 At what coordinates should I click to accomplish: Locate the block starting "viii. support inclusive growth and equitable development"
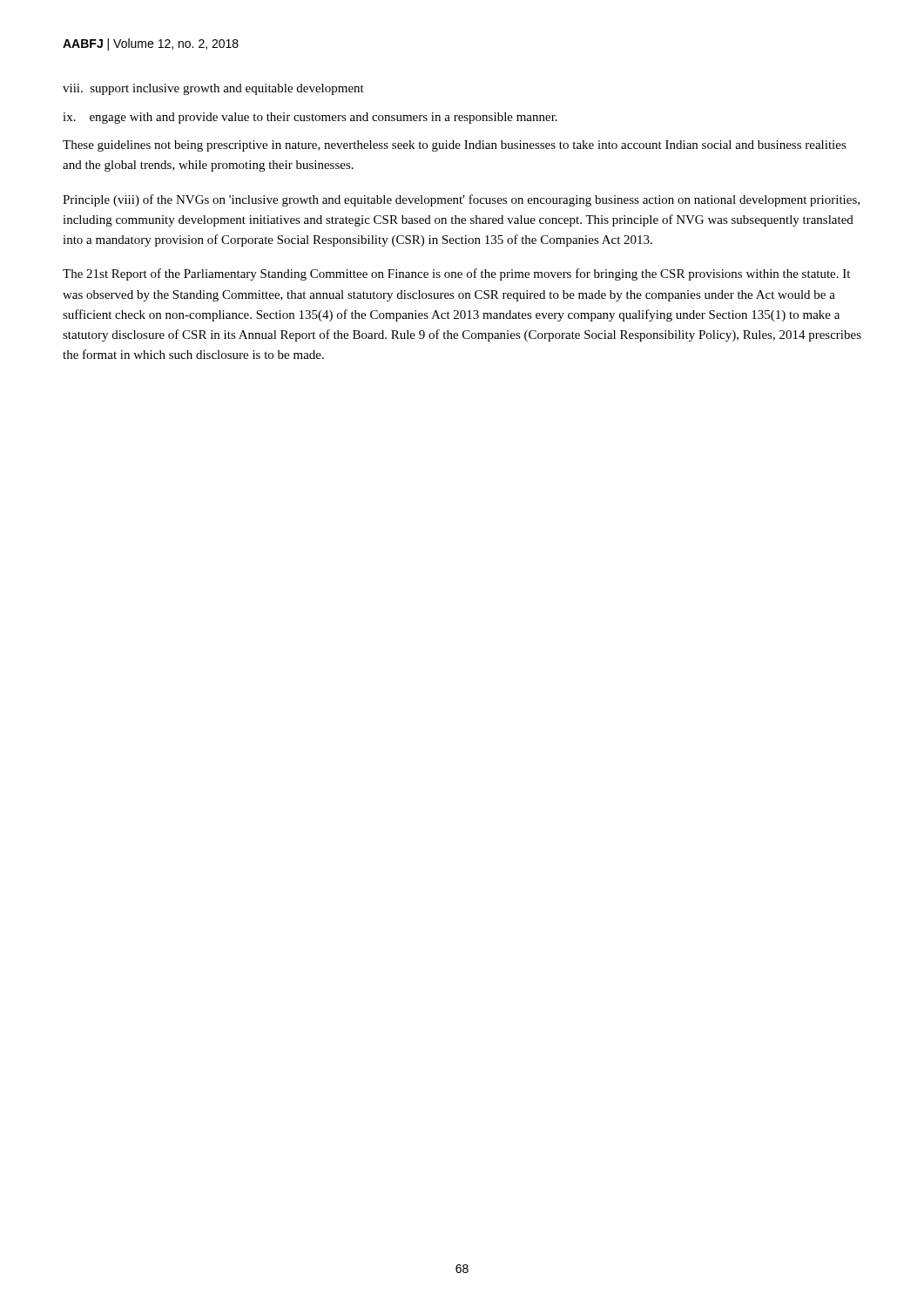213,88
